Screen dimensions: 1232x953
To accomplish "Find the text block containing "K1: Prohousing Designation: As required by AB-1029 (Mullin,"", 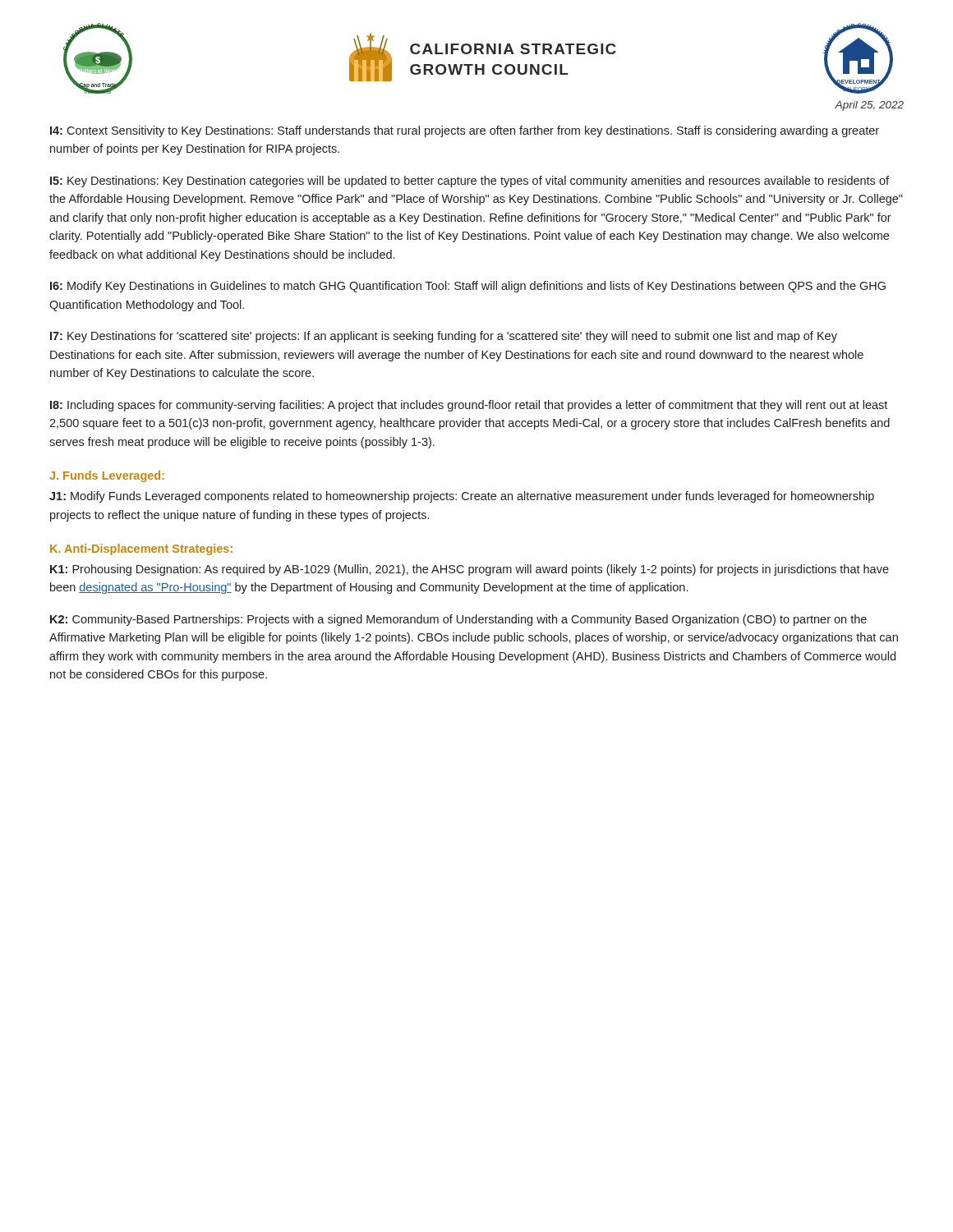I will [x=469, y=578].
